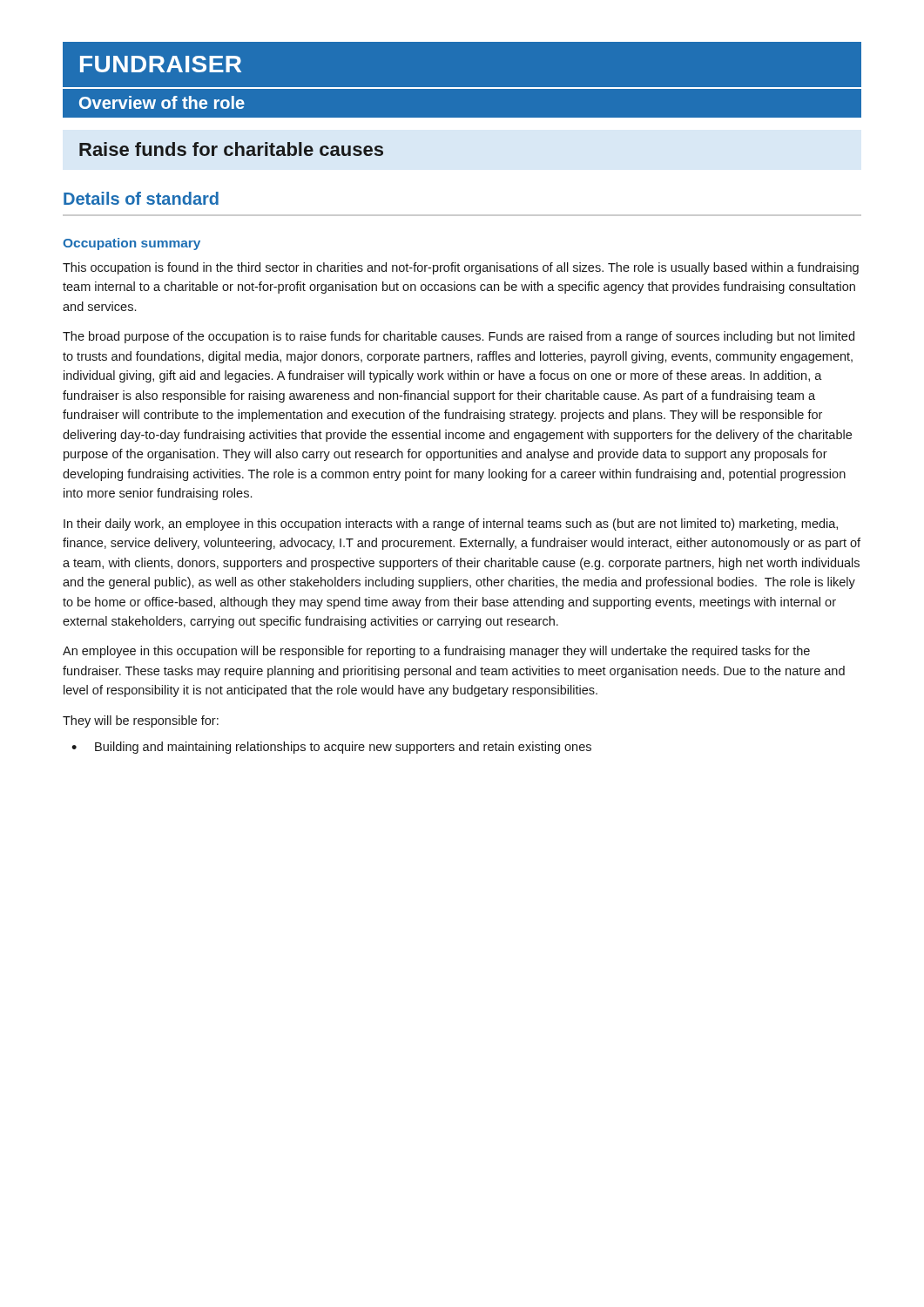The image size is (924, 1307).
Task: Click on the title with the text "FUNDRAISER Overview of the role"
Action: click(x=462, y=80)
